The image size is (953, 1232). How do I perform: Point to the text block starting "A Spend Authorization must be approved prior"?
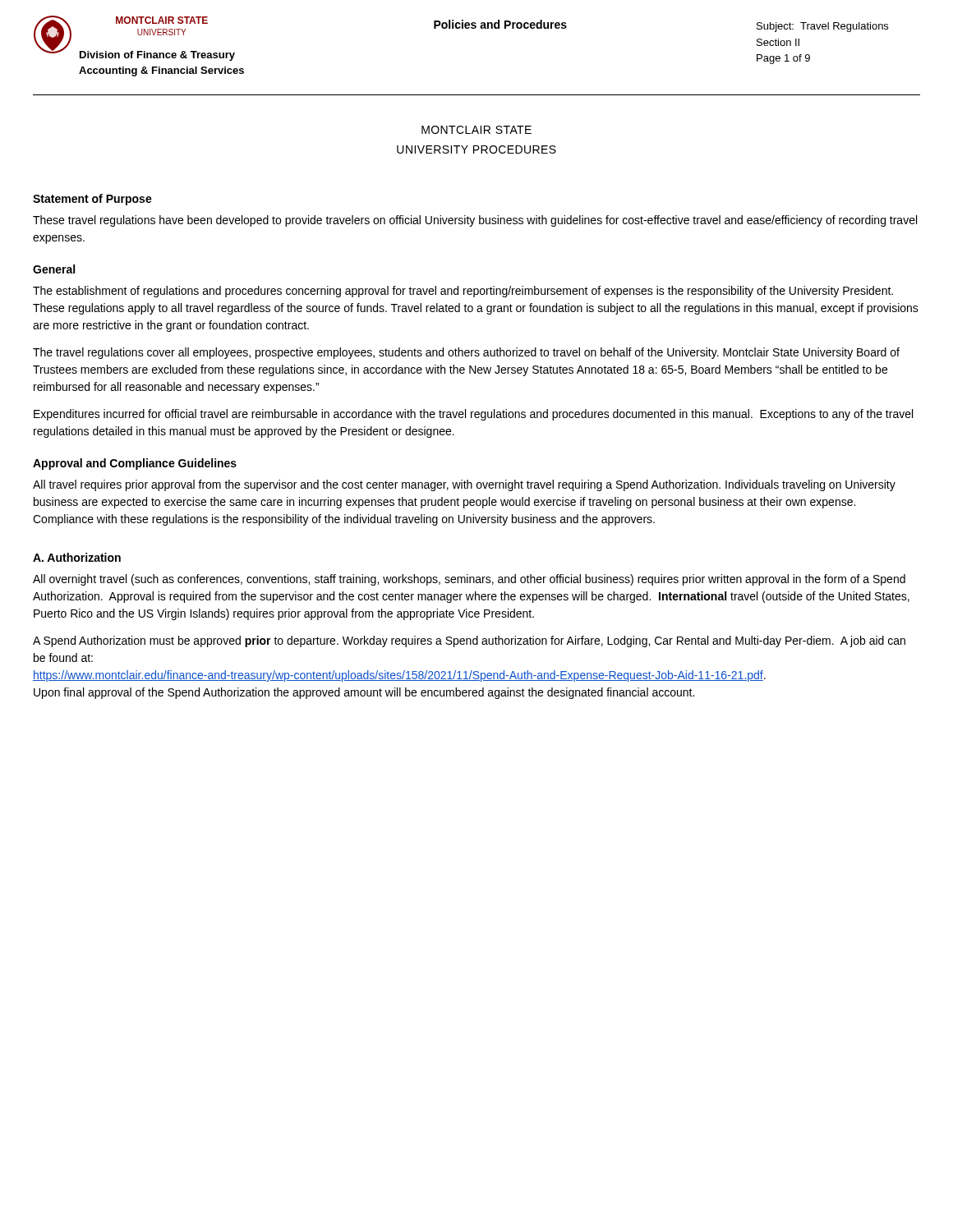tap(469, 667)
